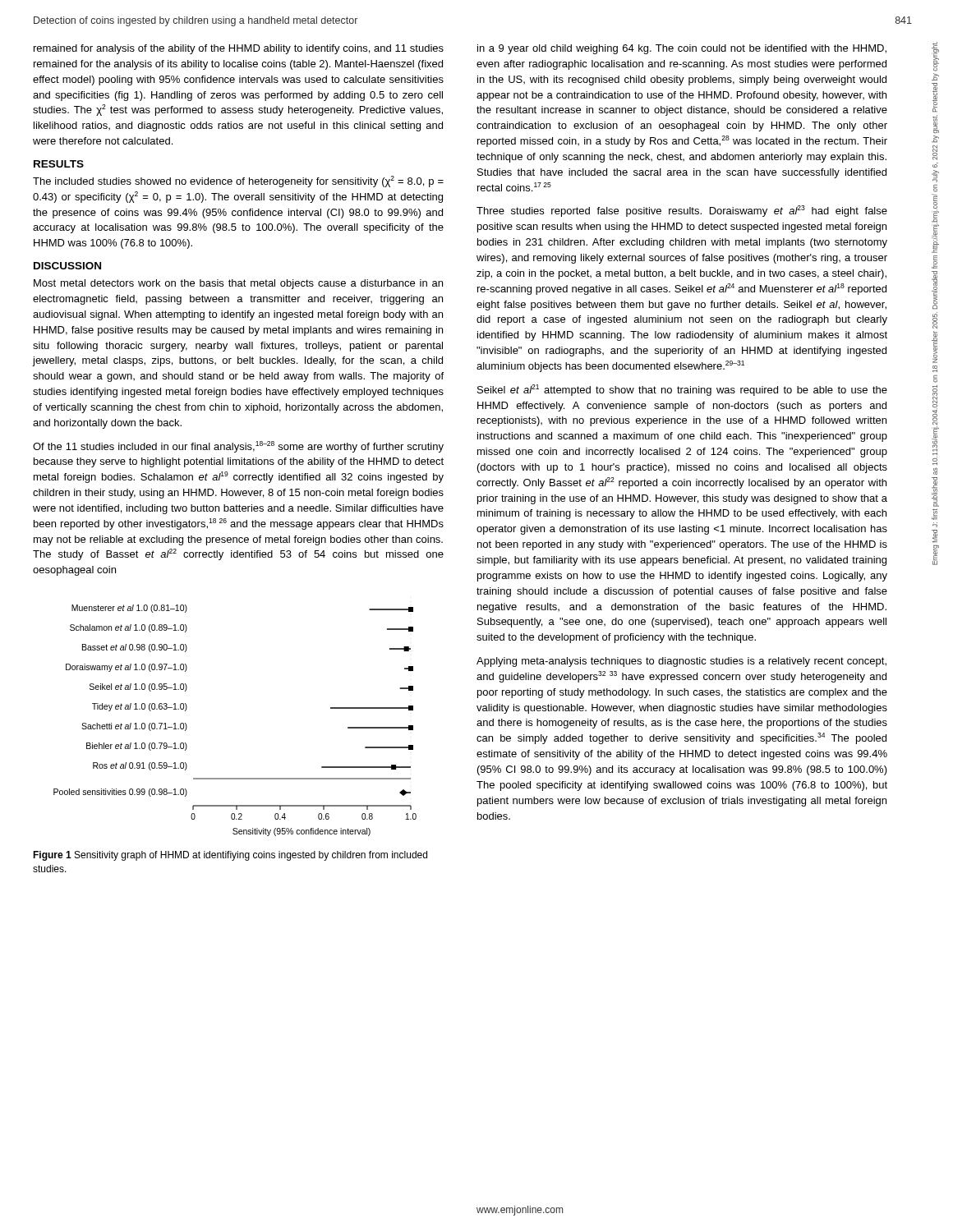This screenshot has width=953, height=1232.
Task: Navigate to the text block starting "Most metal detectors work on the basis"
Action: (x=238, y=353)
